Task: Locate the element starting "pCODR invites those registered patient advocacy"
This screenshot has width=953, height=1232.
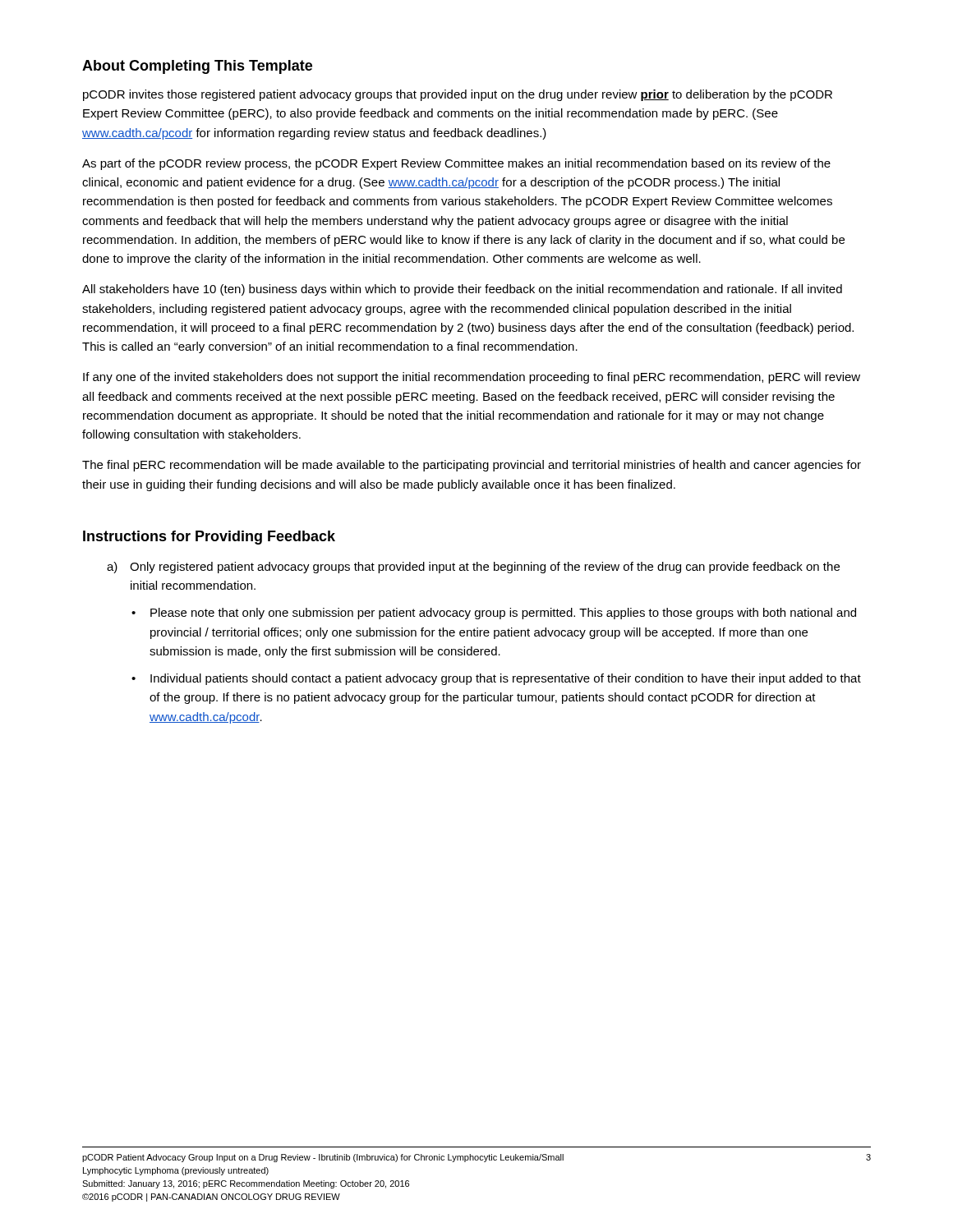Action: point(458,113)
